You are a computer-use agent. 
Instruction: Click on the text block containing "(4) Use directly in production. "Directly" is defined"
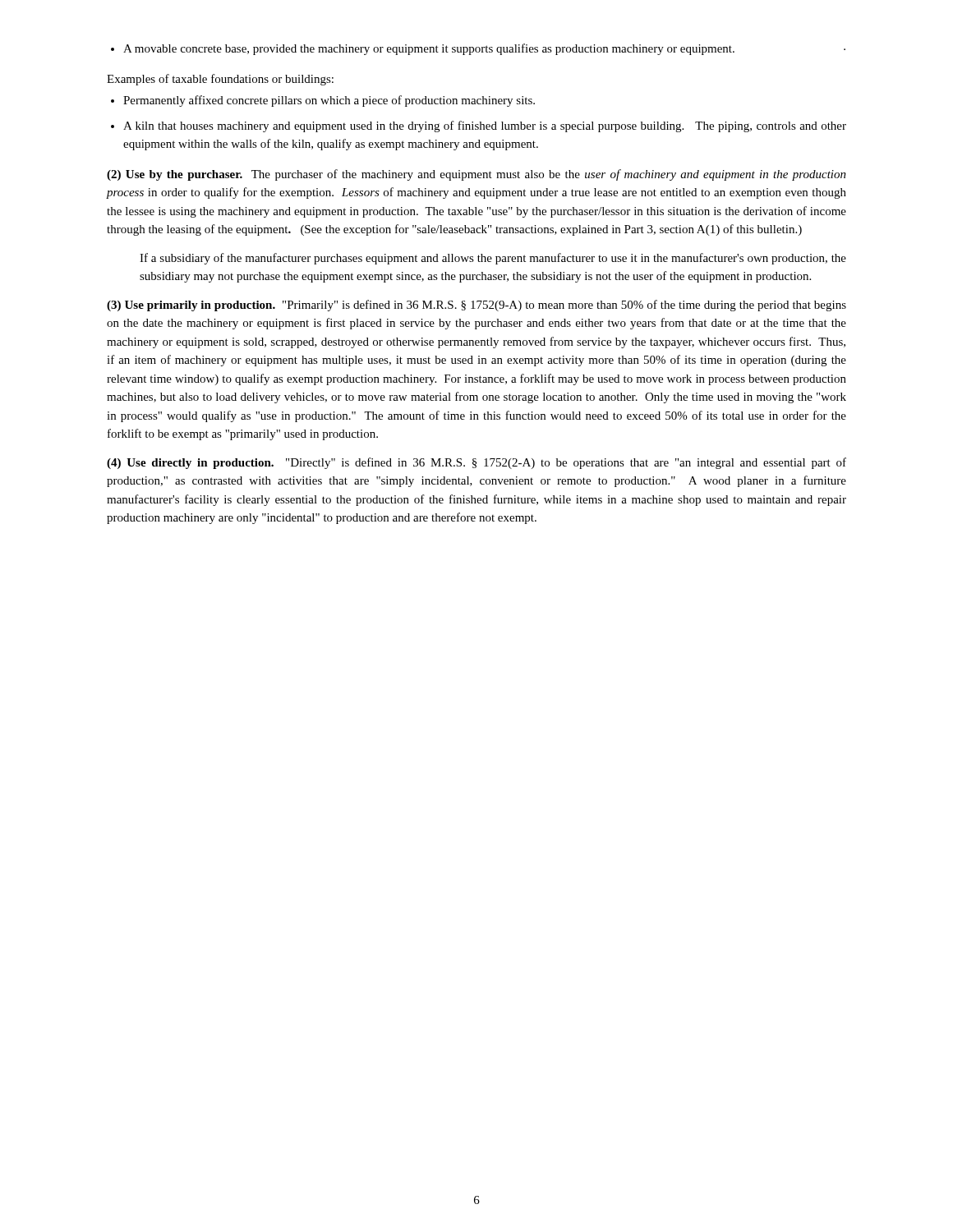pyautogui.click(x=476, y=490)
